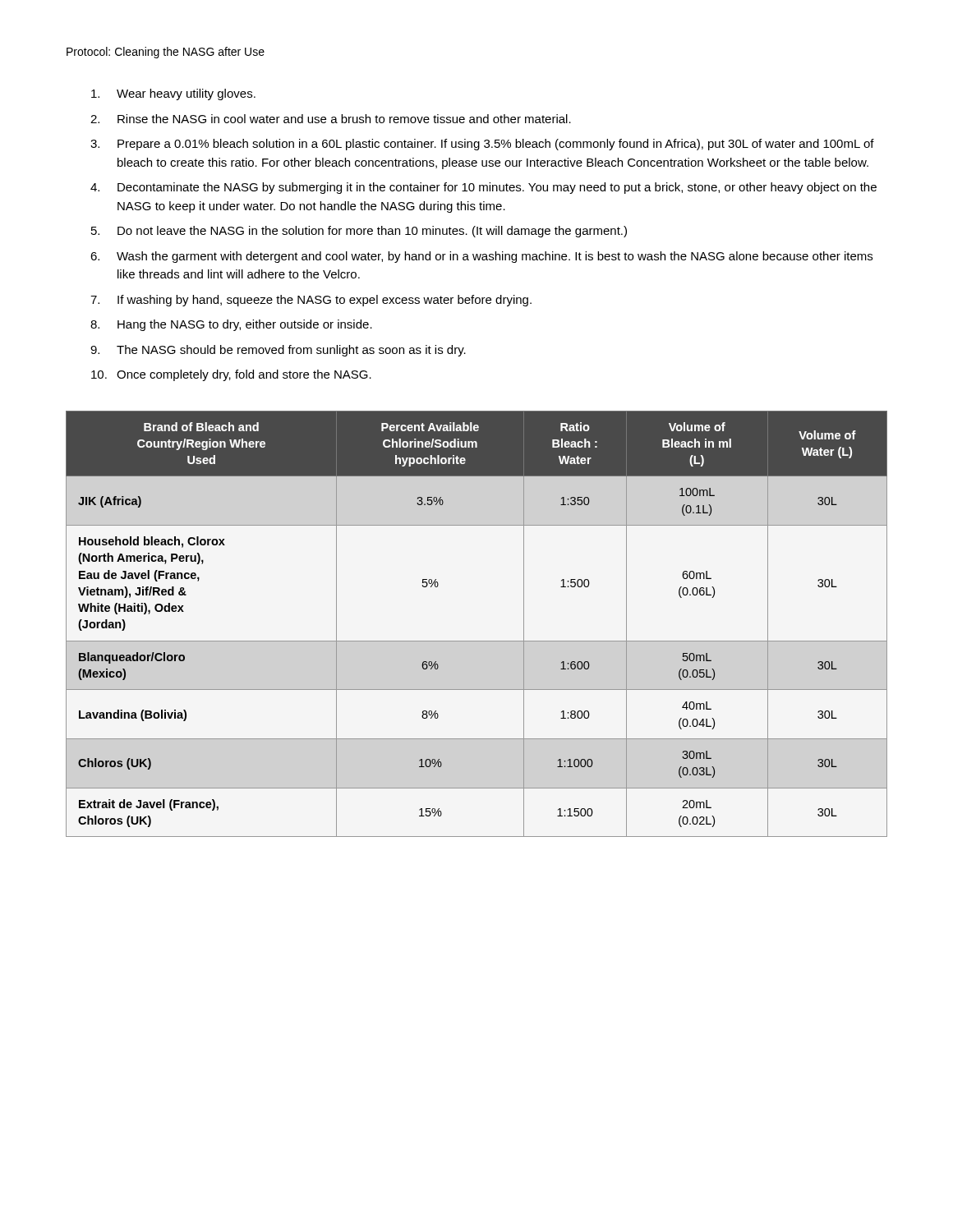
Task: Where is the passage that starts "5. Do not leave the NASG in the"?
Action: [x=489, y=231]
